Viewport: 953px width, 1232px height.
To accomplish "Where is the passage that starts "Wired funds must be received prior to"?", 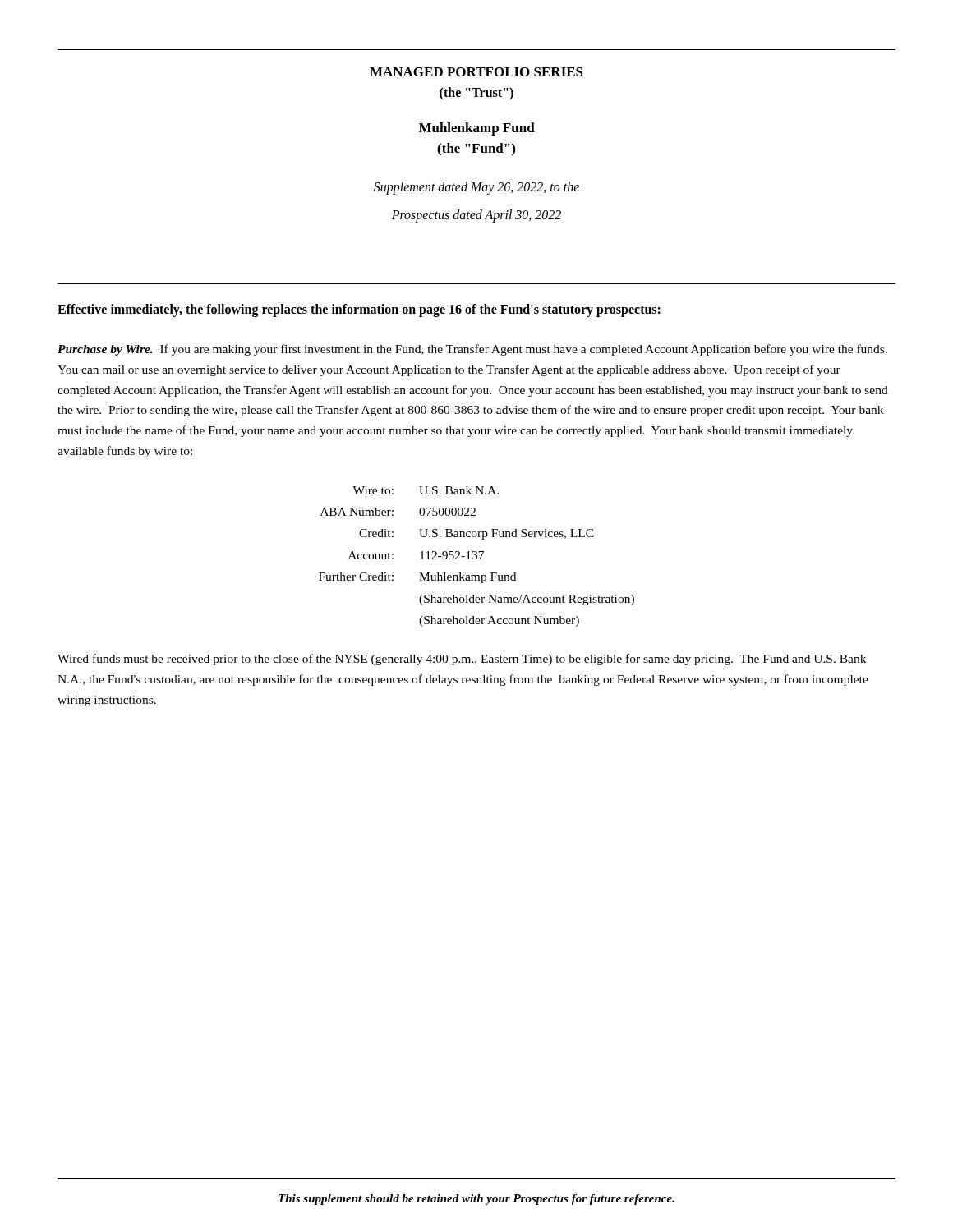I will (x=463, y=679).
